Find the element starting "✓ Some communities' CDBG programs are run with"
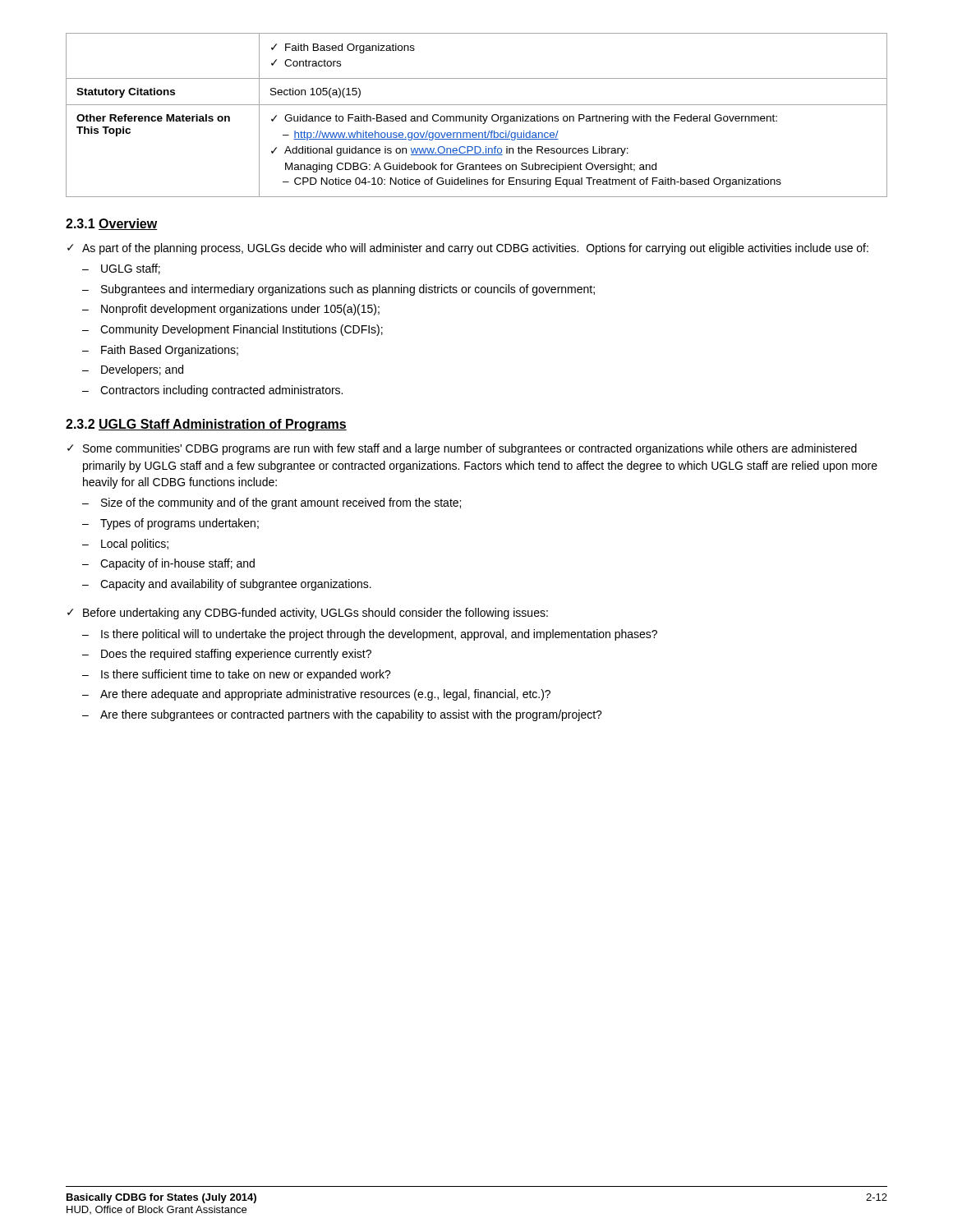The image size is (953, 1232). tap(462, 449)
